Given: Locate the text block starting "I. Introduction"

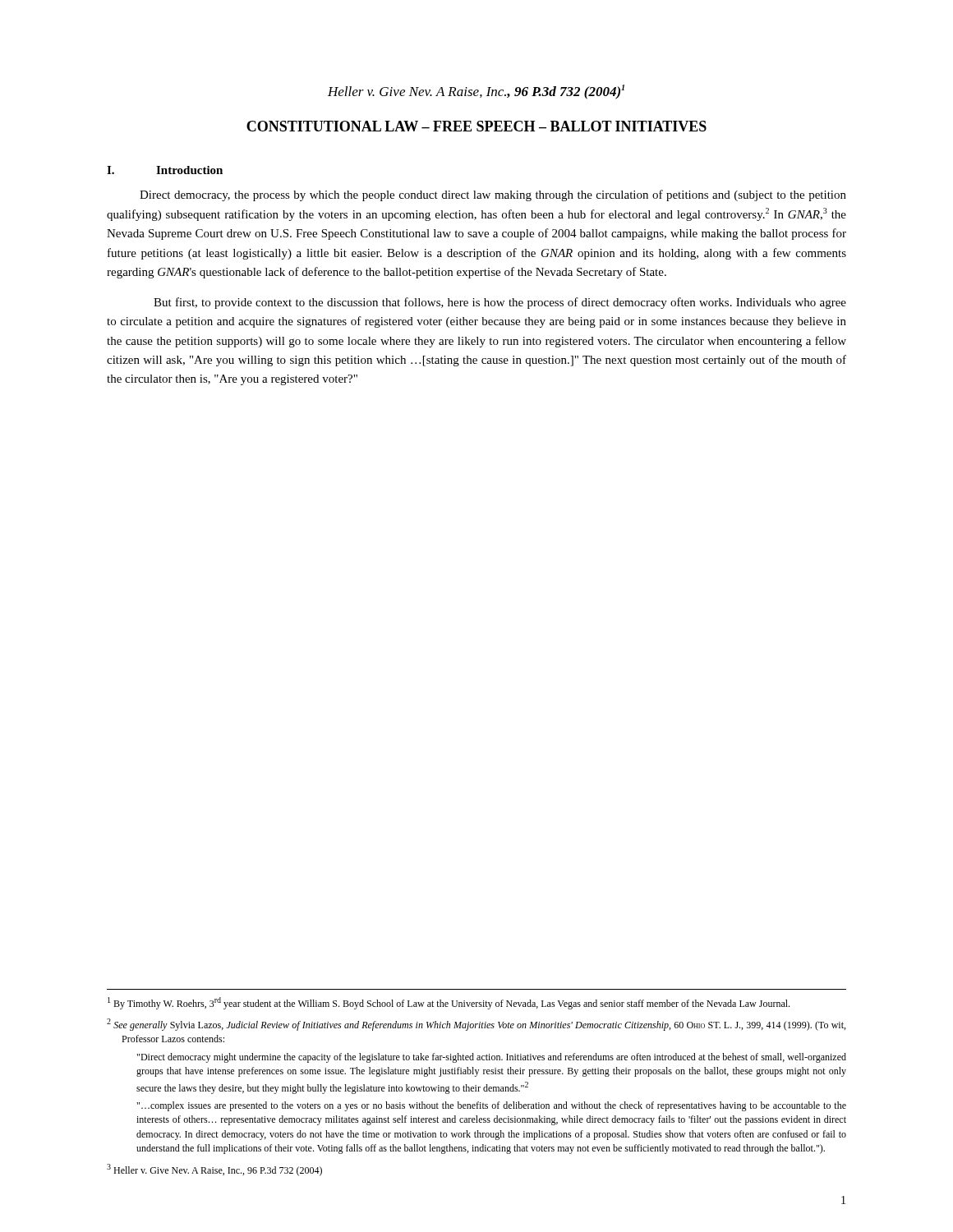Looking at the screenshot, I should (x=165, y=170).
